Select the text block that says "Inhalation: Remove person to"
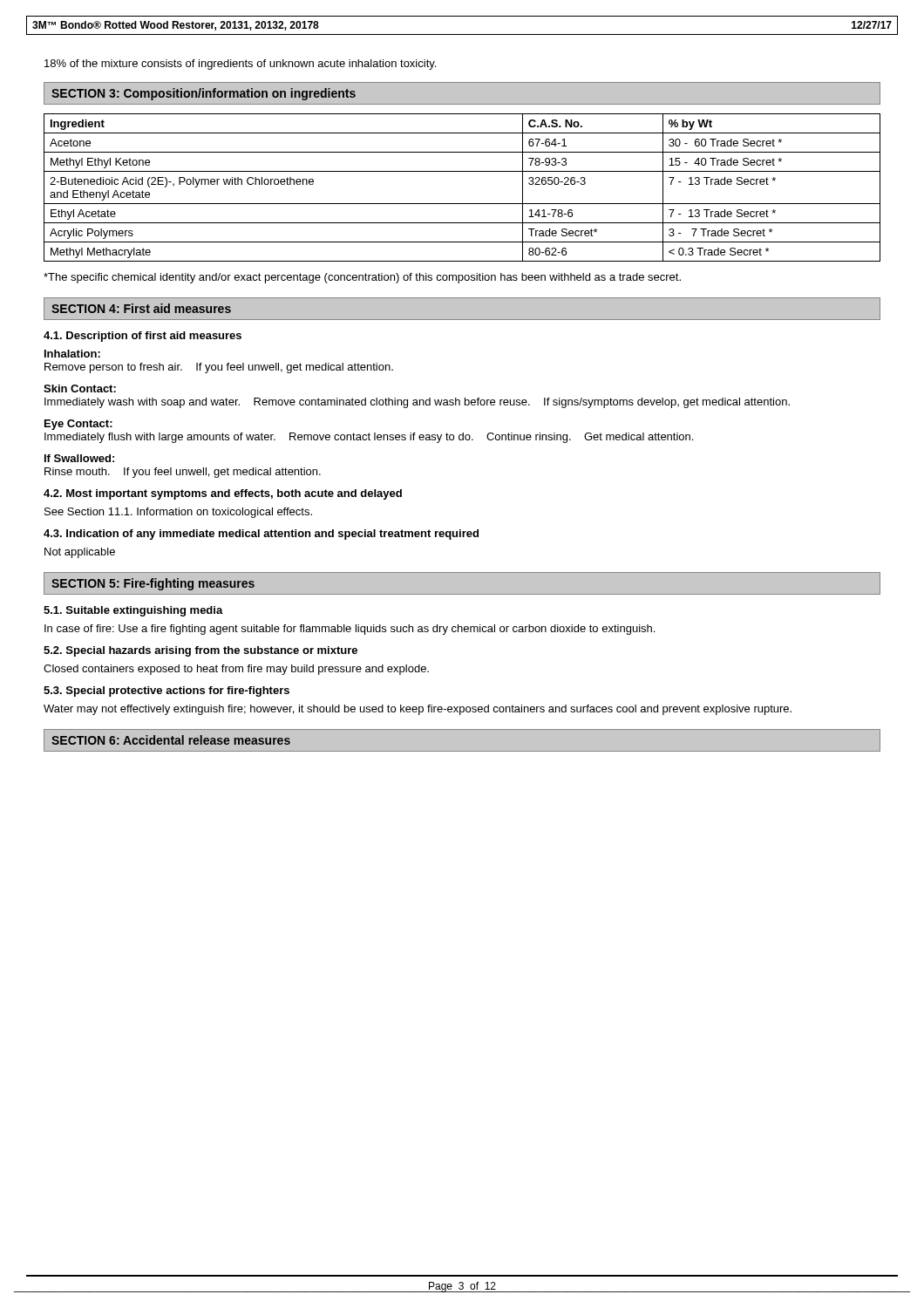The image size is (924, 1308). 219,360
